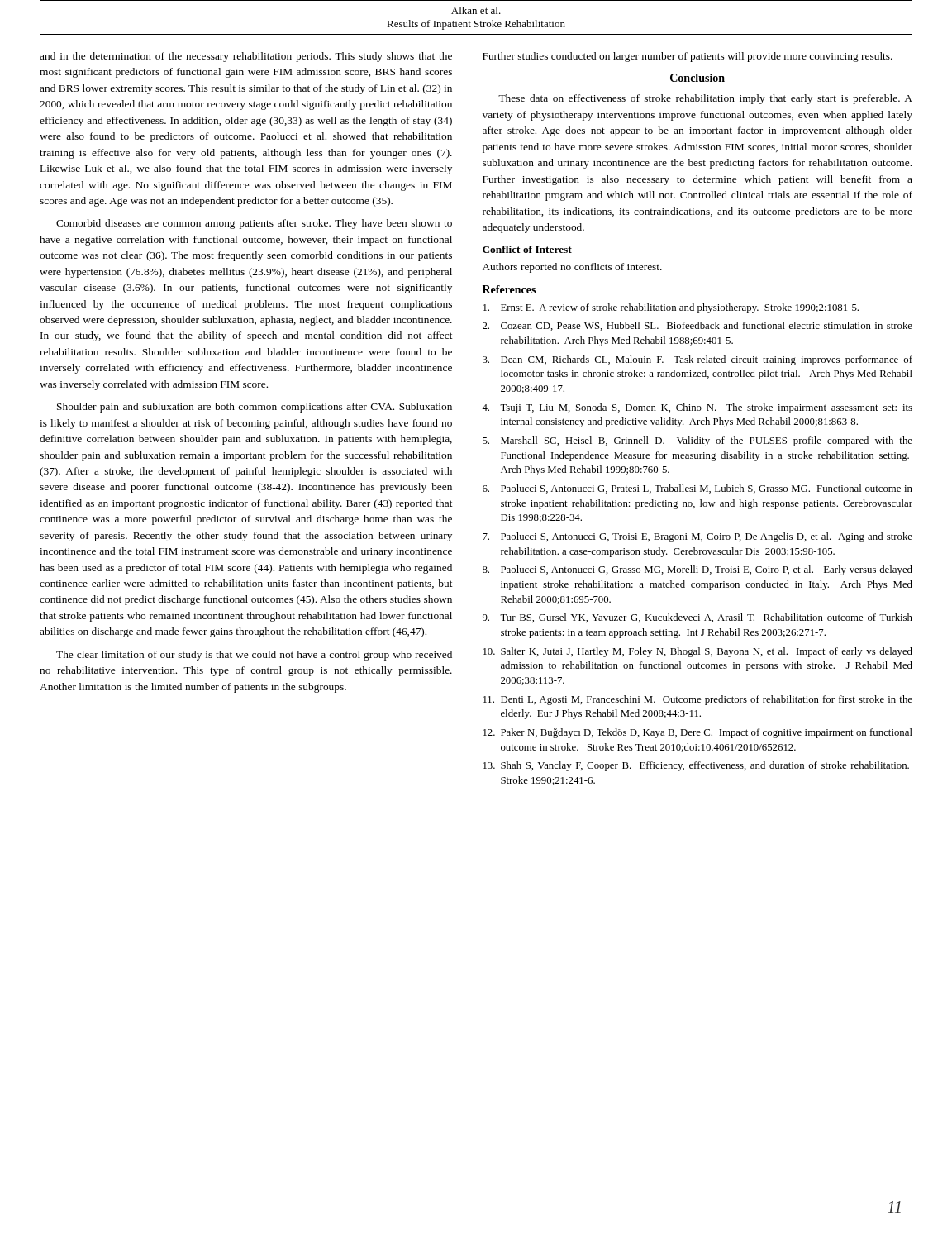This screenshot has height=1240, width=952.
Task: Where is the passage that starts "and in the determination of"?
Action: coord(246,128)
